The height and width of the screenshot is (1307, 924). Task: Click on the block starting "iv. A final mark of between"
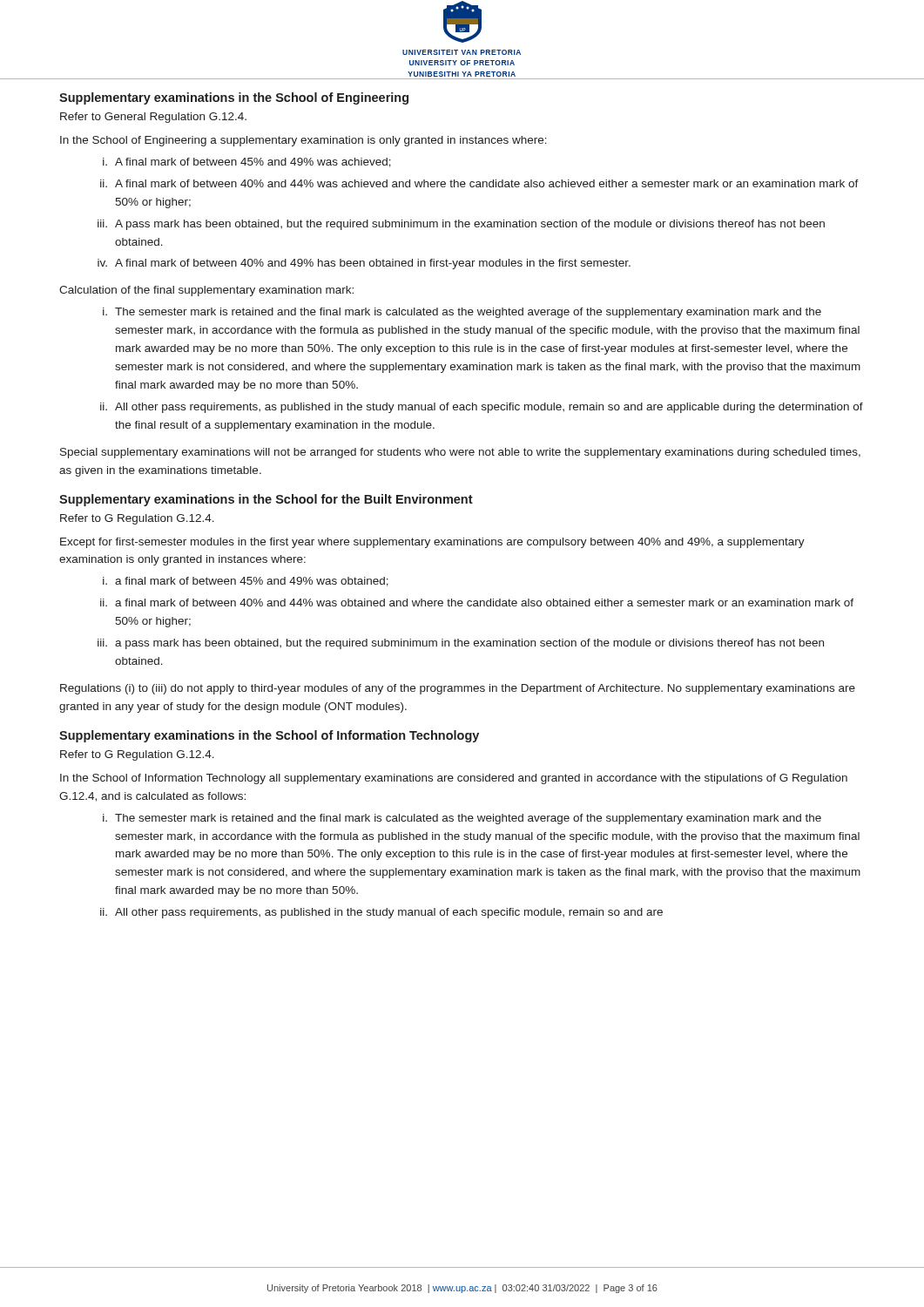click(x=471, y=264)
